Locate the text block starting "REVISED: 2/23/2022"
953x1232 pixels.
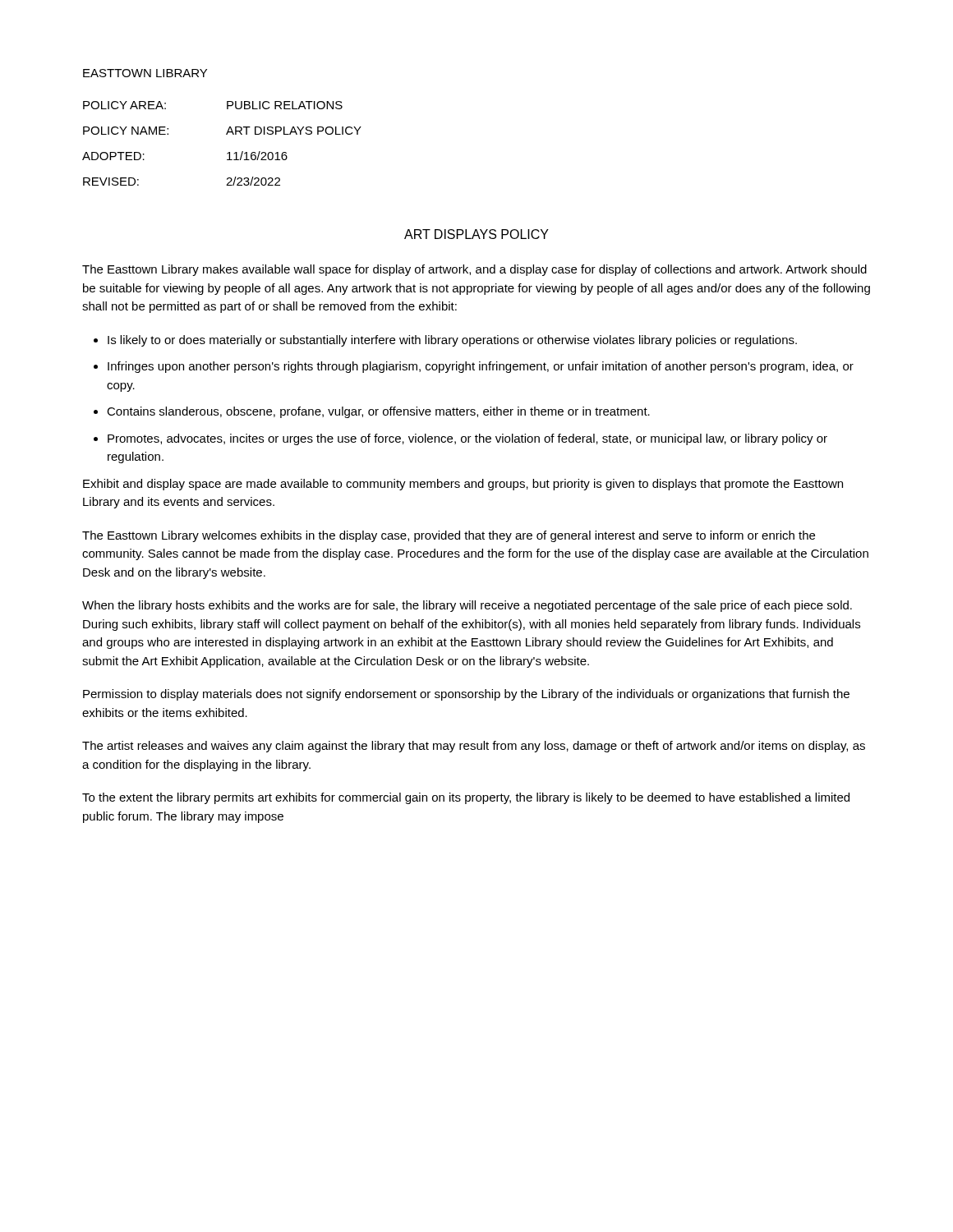109,181
